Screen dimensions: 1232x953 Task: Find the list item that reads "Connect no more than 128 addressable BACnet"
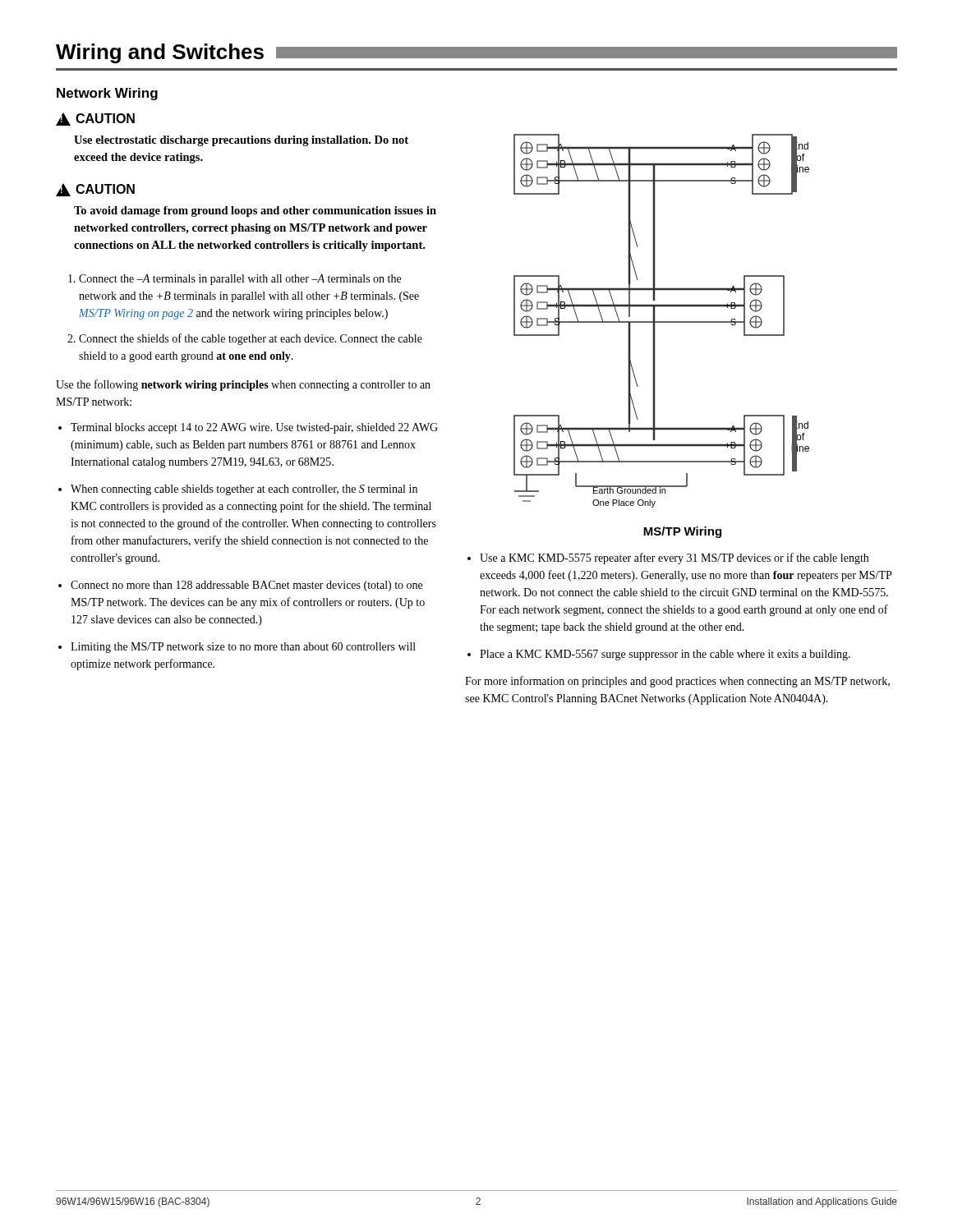tap(248, 603)
